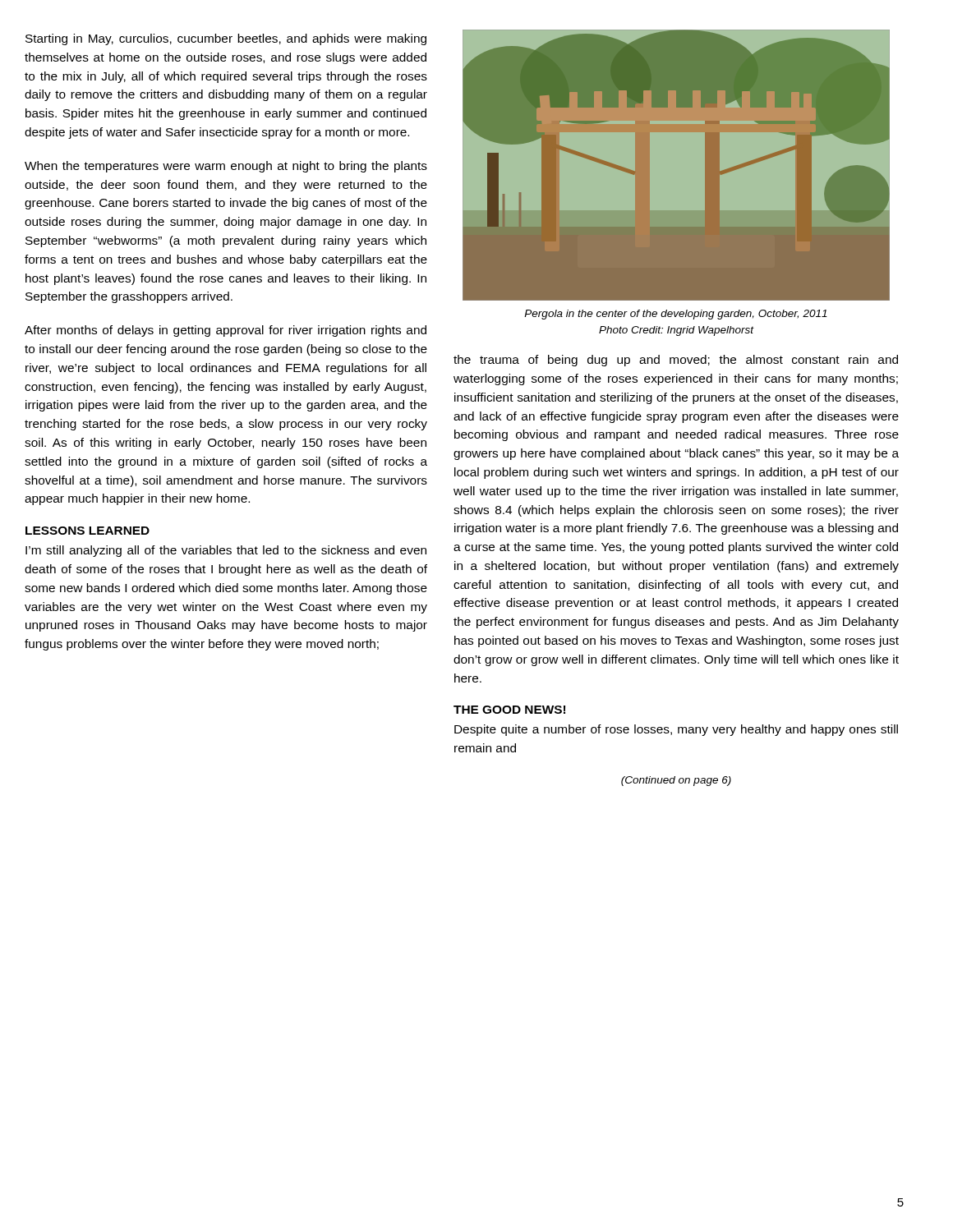The image size is (953, 1232).
Task: Click on the text block starting "I’m still analyzing all of the variables that"
Action: [226, 597]
